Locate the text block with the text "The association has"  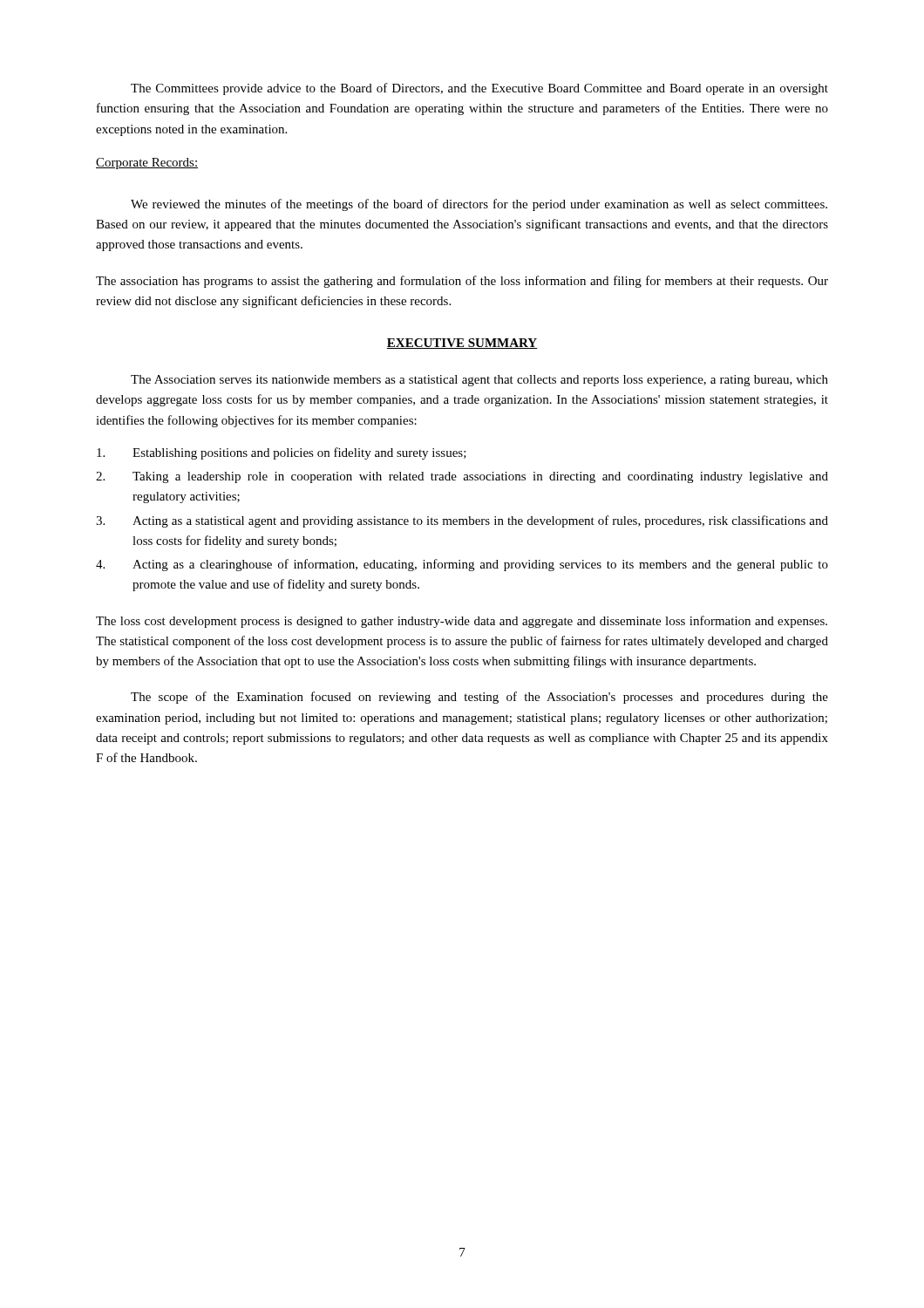pos(462,291)
